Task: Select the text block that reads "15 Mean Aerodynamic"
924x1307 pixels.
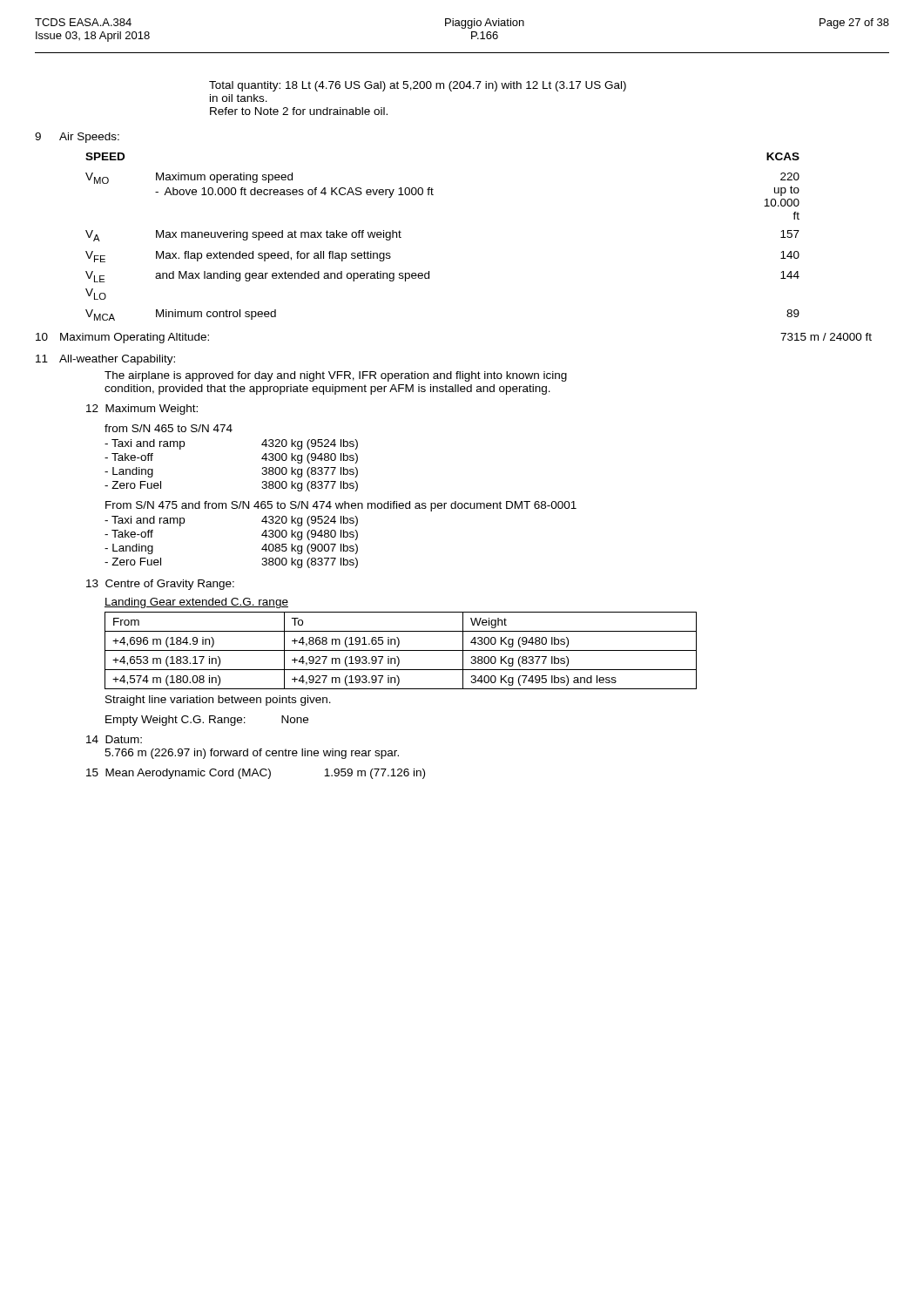Action: coord(256,773)
